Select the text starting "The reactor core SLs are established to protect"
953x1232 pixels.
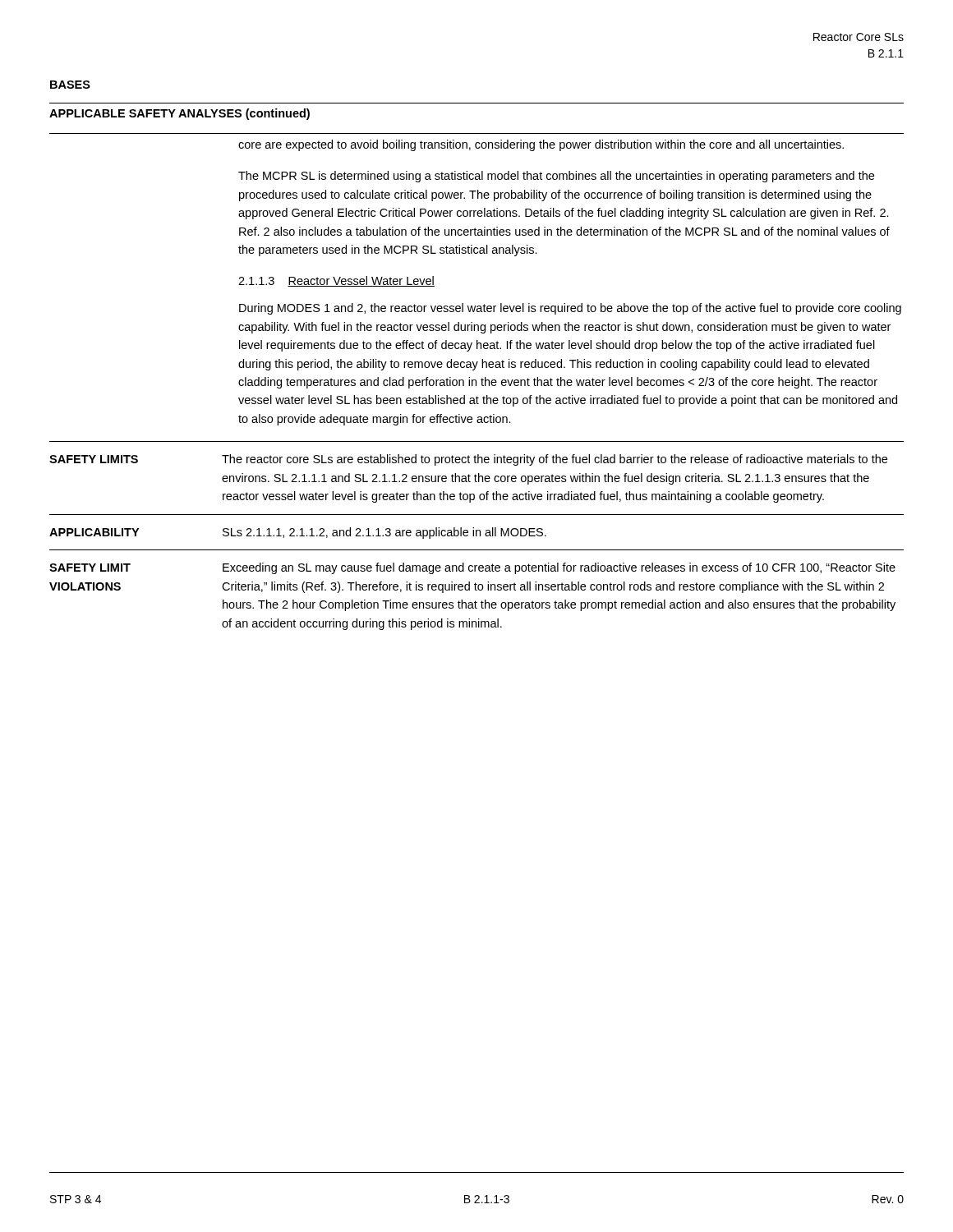tap(555, 478)
